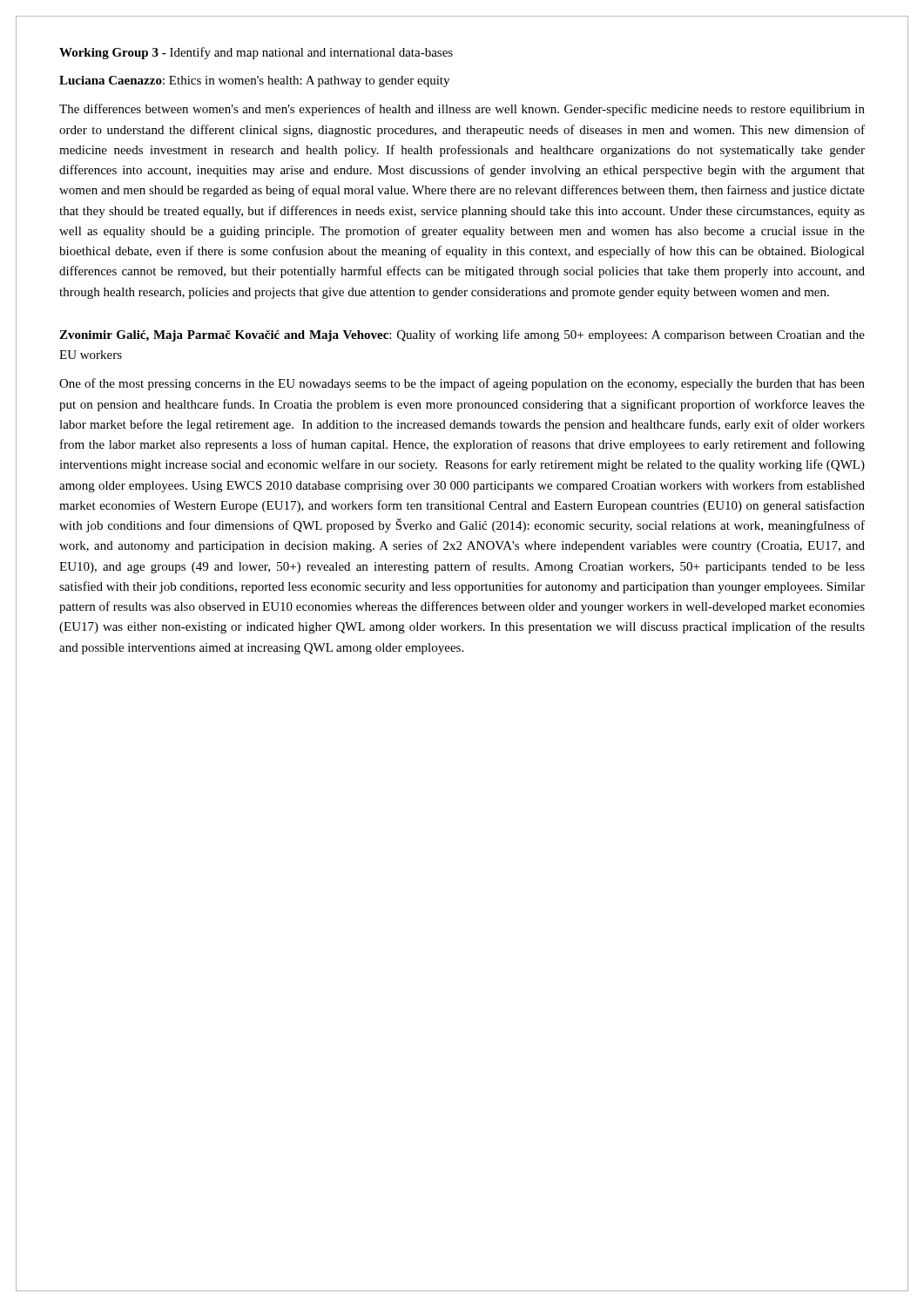Point to the block beginning "The differences between women's and men's experiences"
Viewport: 924px width, 1307px height.
tap(462, 200)
